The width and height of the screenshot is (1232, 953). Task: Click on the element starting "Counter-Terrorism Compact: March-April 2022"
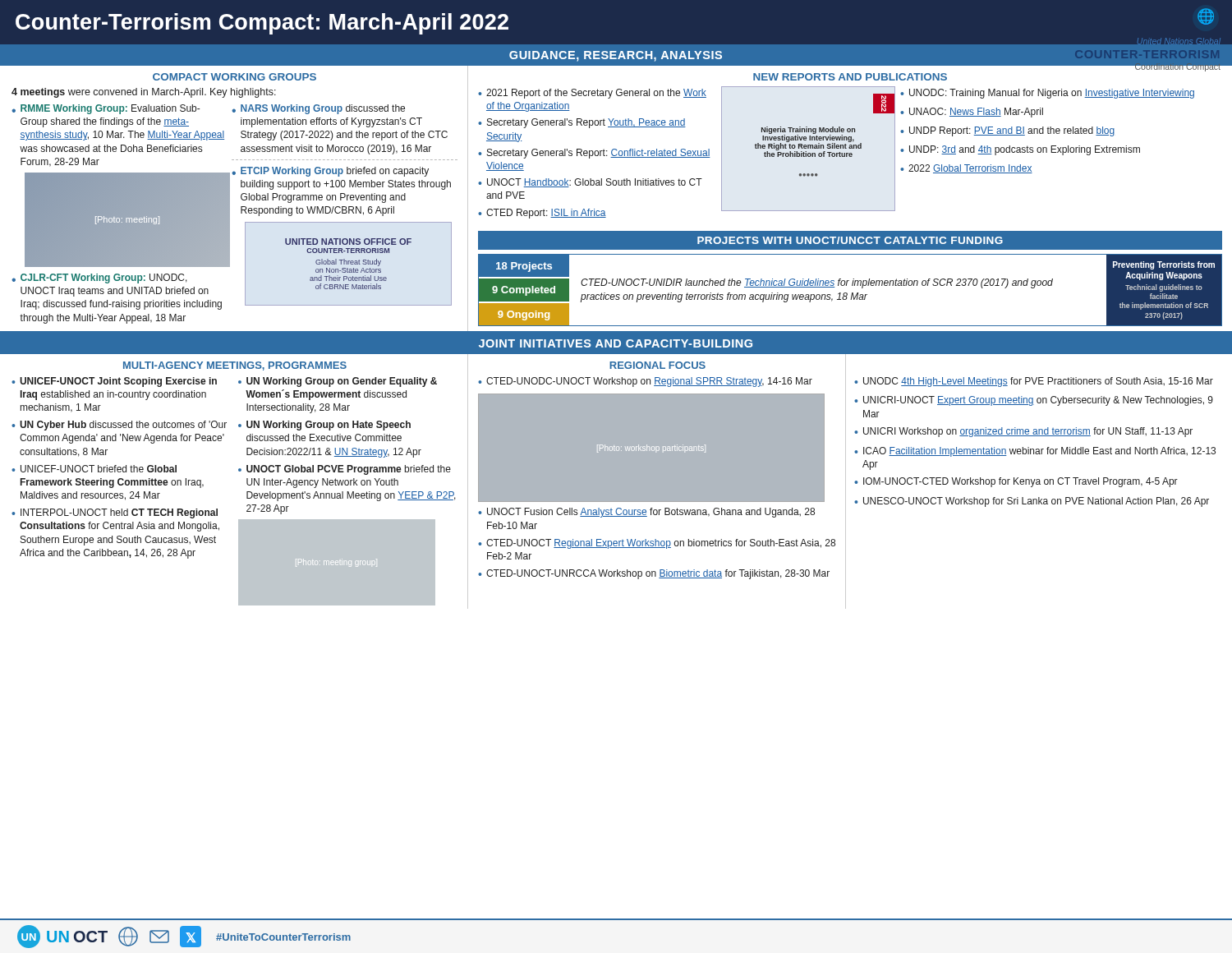coord(262,22)
